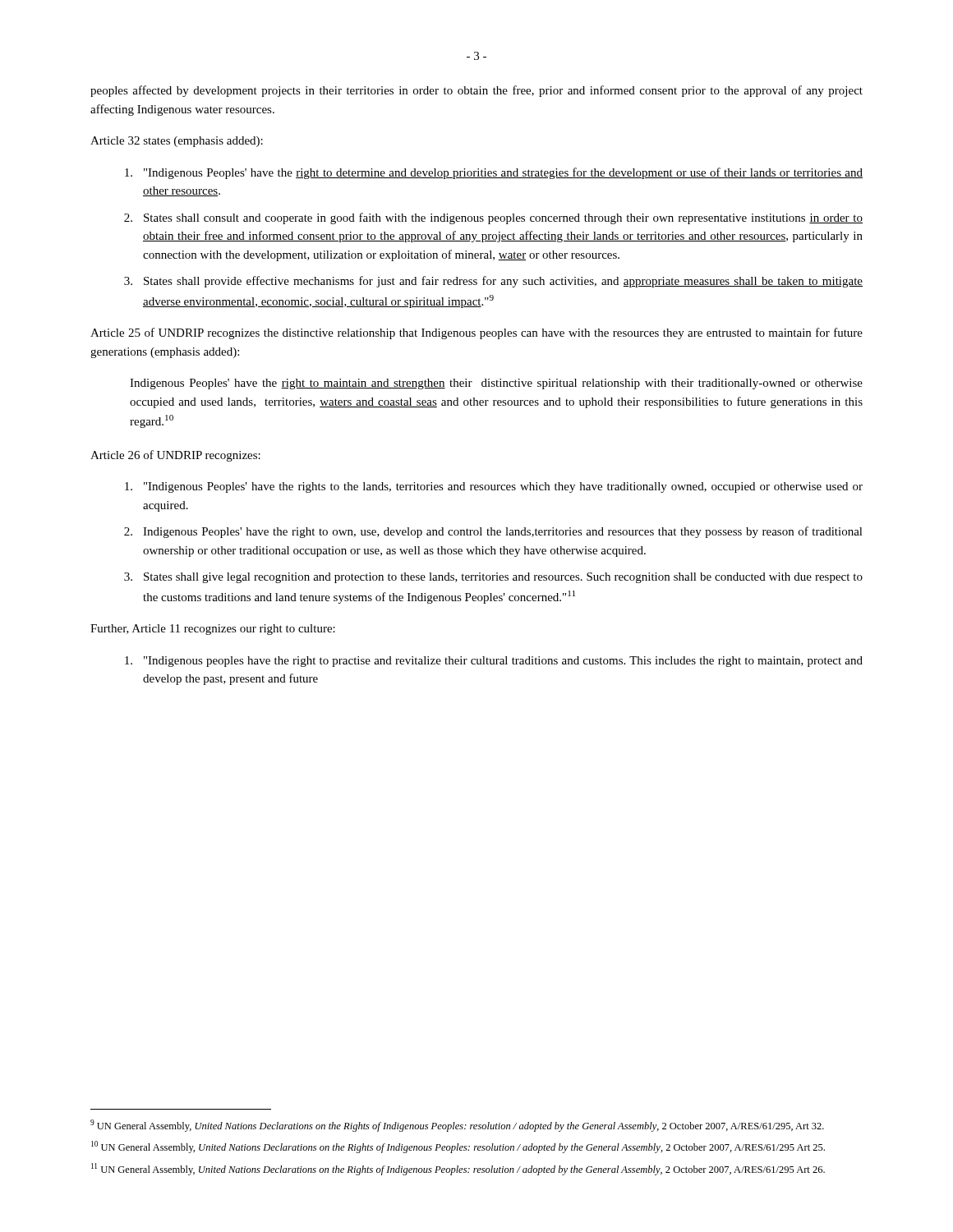Click on the element starting ""Indigenous peoples have the"
This screenshot has width=953, height=1232.
coord(476,669)
